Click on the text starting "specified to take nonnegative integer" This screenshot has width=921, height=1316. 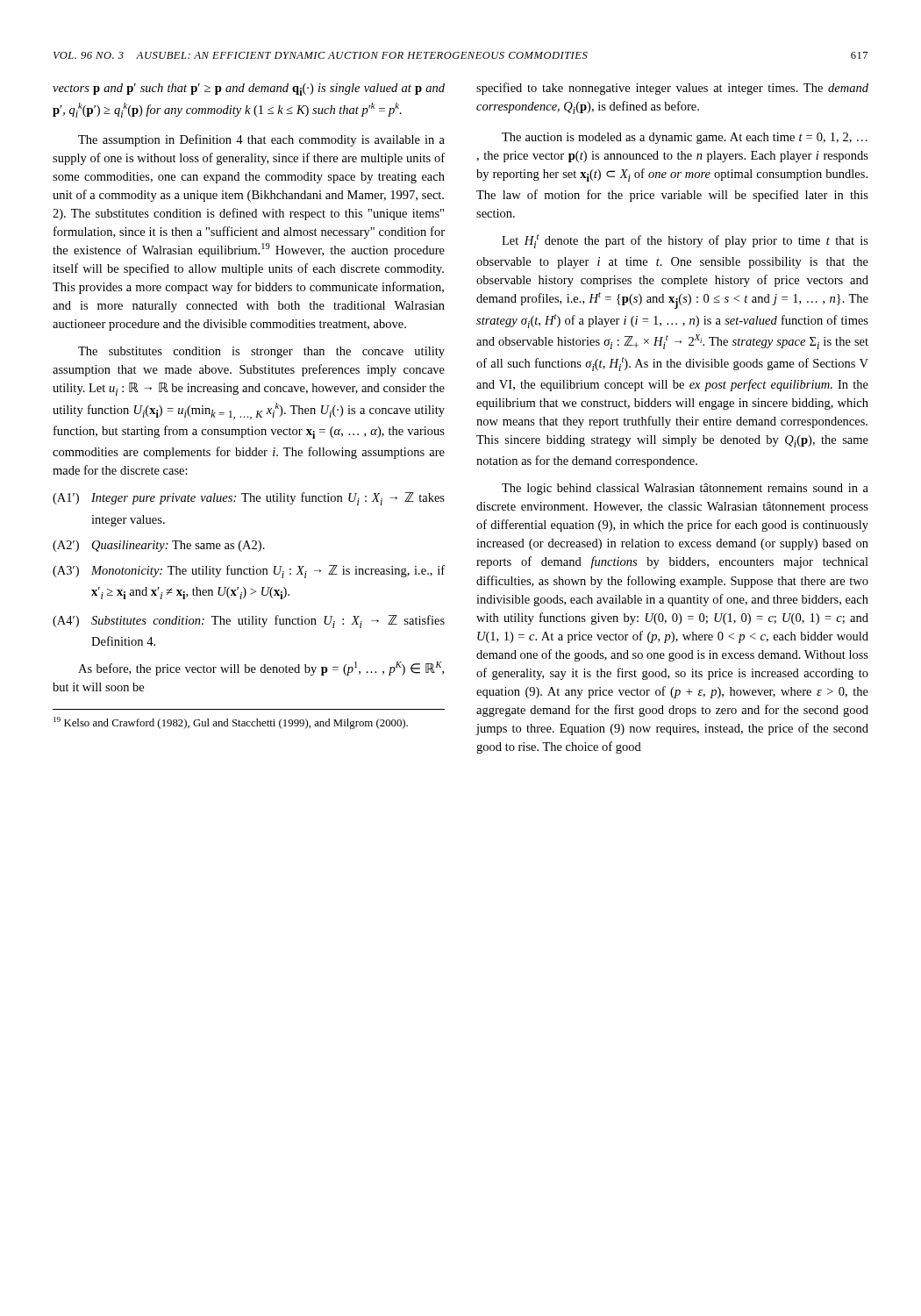click(672, 99)
